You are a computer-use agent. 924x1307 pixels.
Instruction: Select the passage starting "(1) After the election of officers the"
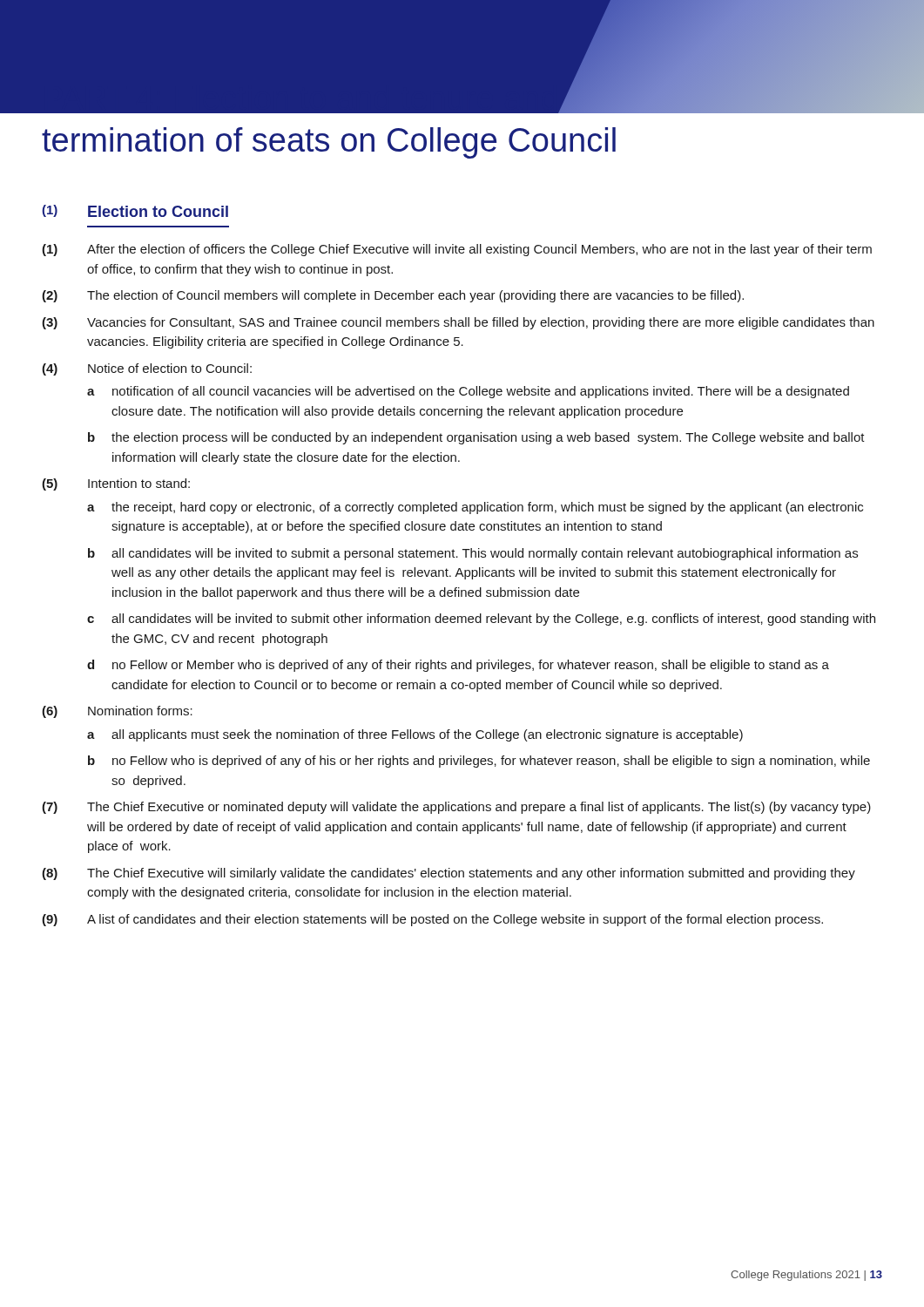[x=460, y=259]
